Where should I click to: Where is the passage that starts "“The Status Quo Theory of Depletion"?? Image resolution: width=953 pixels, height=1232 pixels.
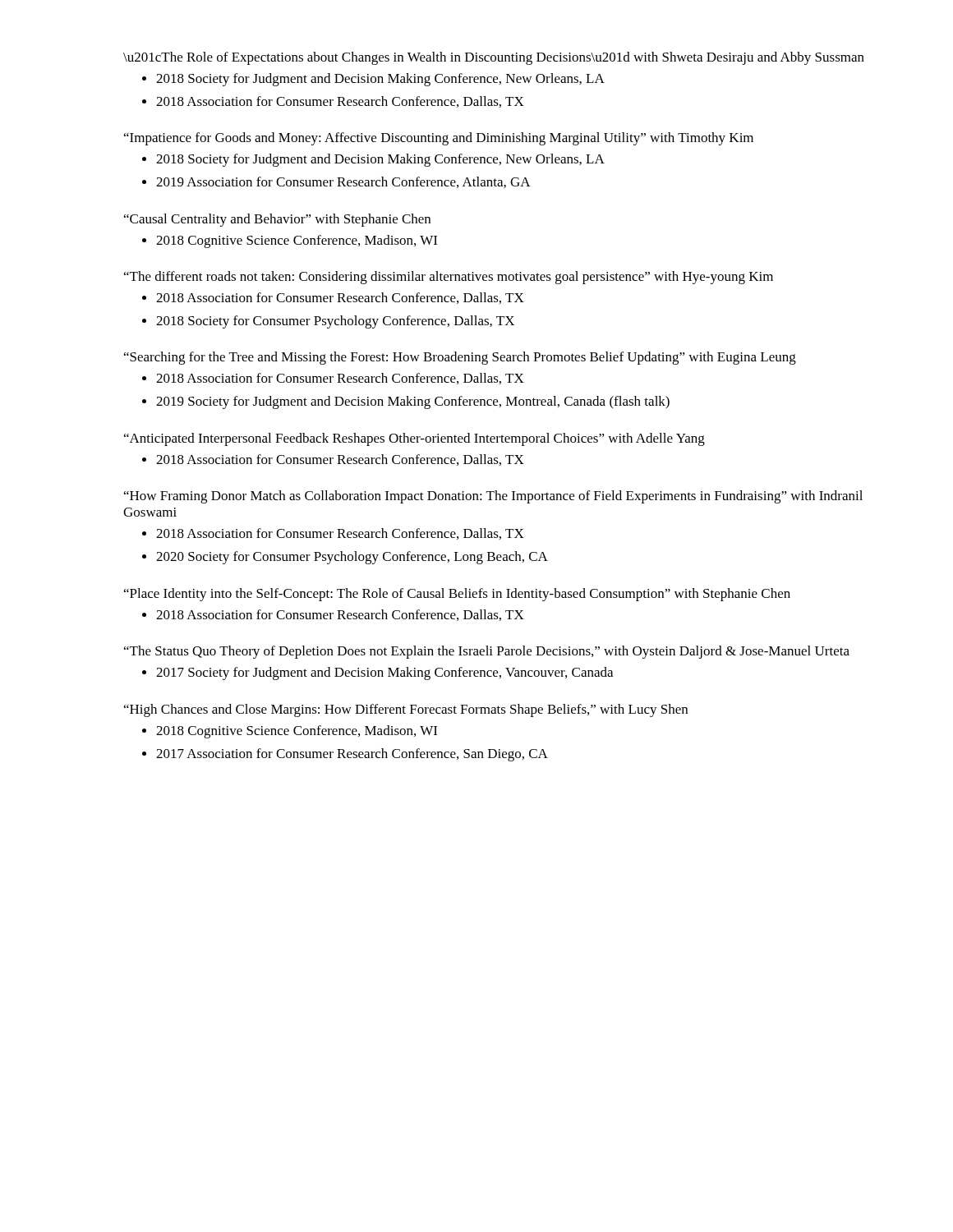(x=476, y=663)
